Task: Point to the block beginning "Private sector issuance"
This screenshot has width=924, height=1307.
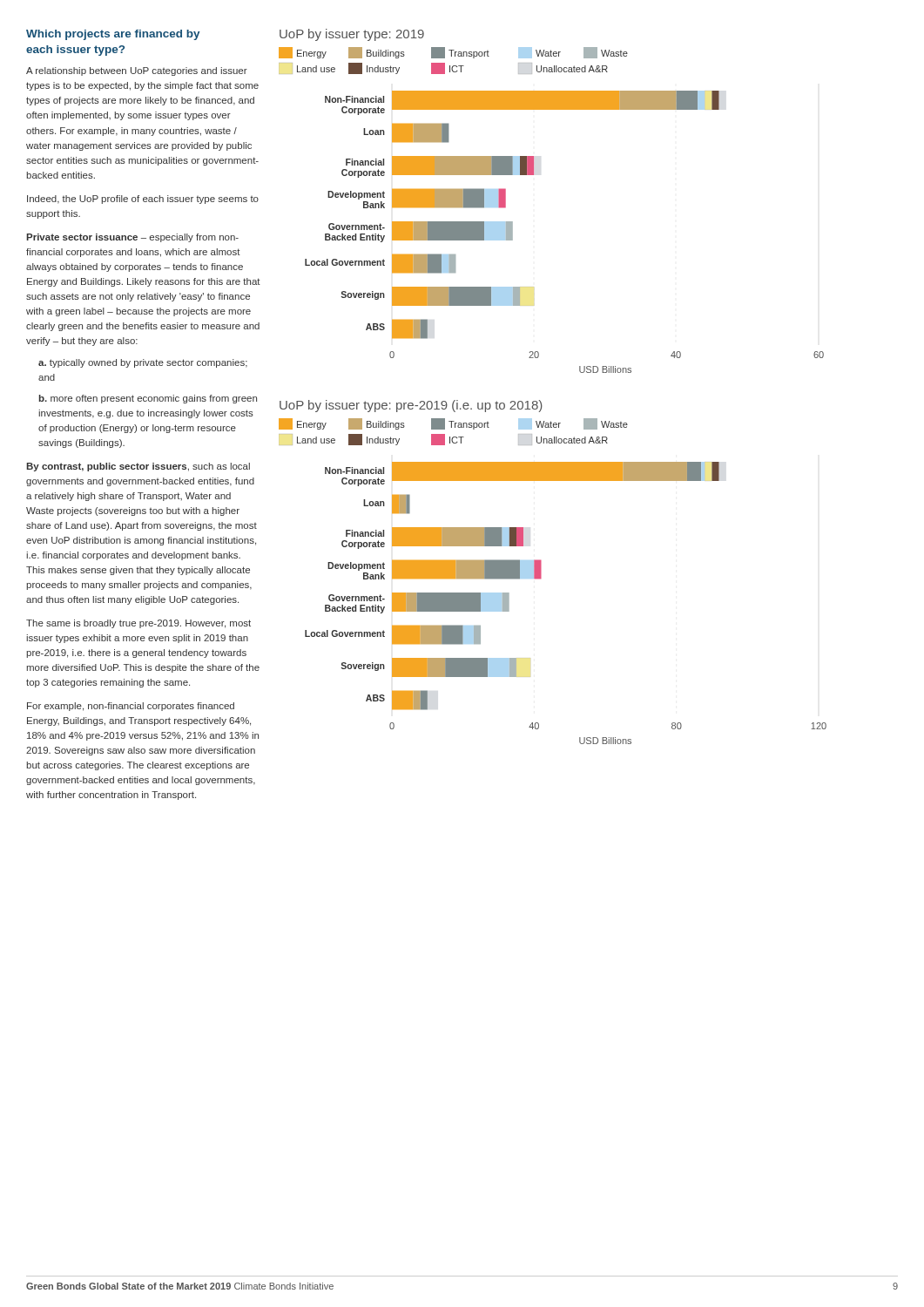Action: (x=143, y=289)
